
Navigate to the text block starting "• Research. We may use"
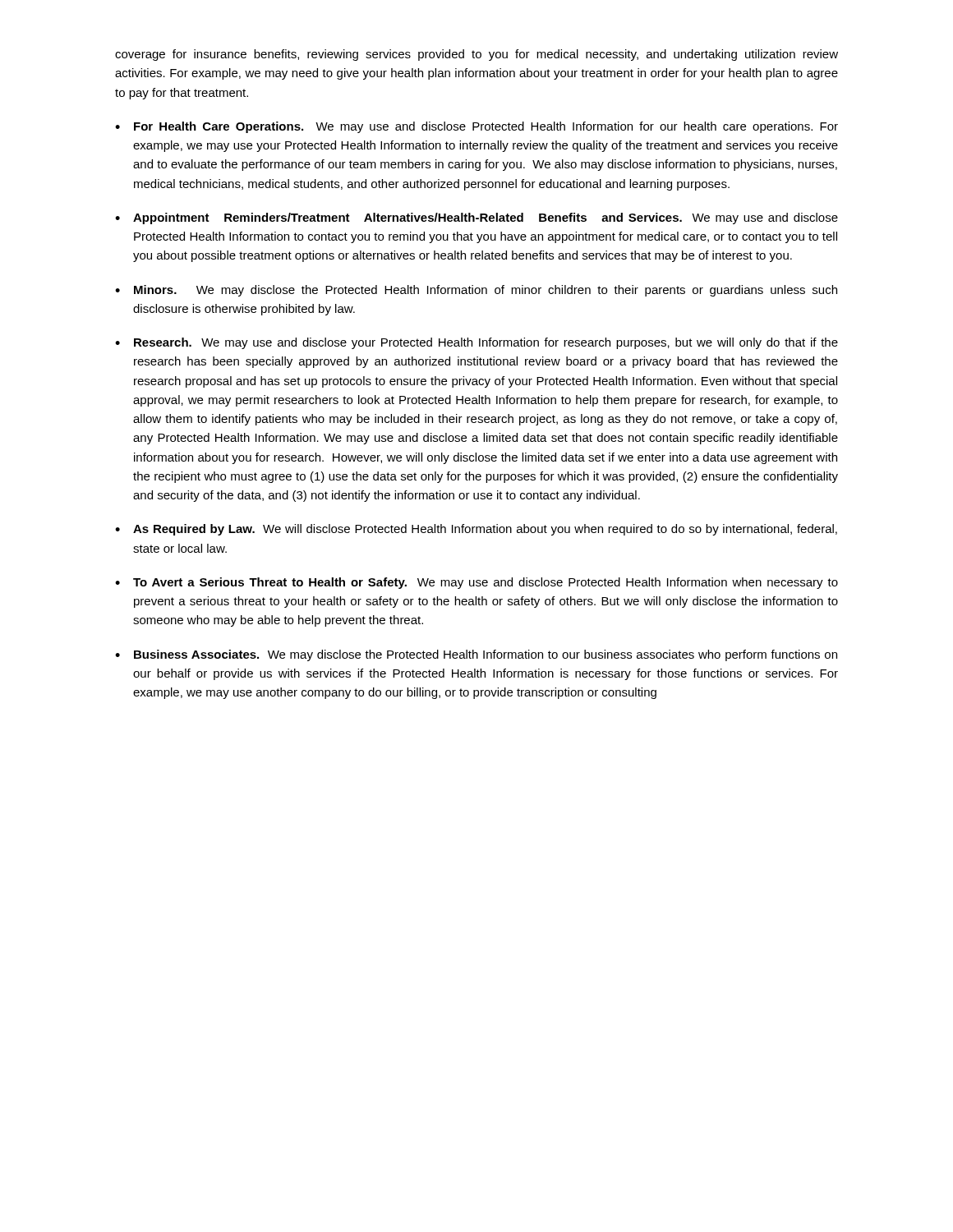(476, 419)
